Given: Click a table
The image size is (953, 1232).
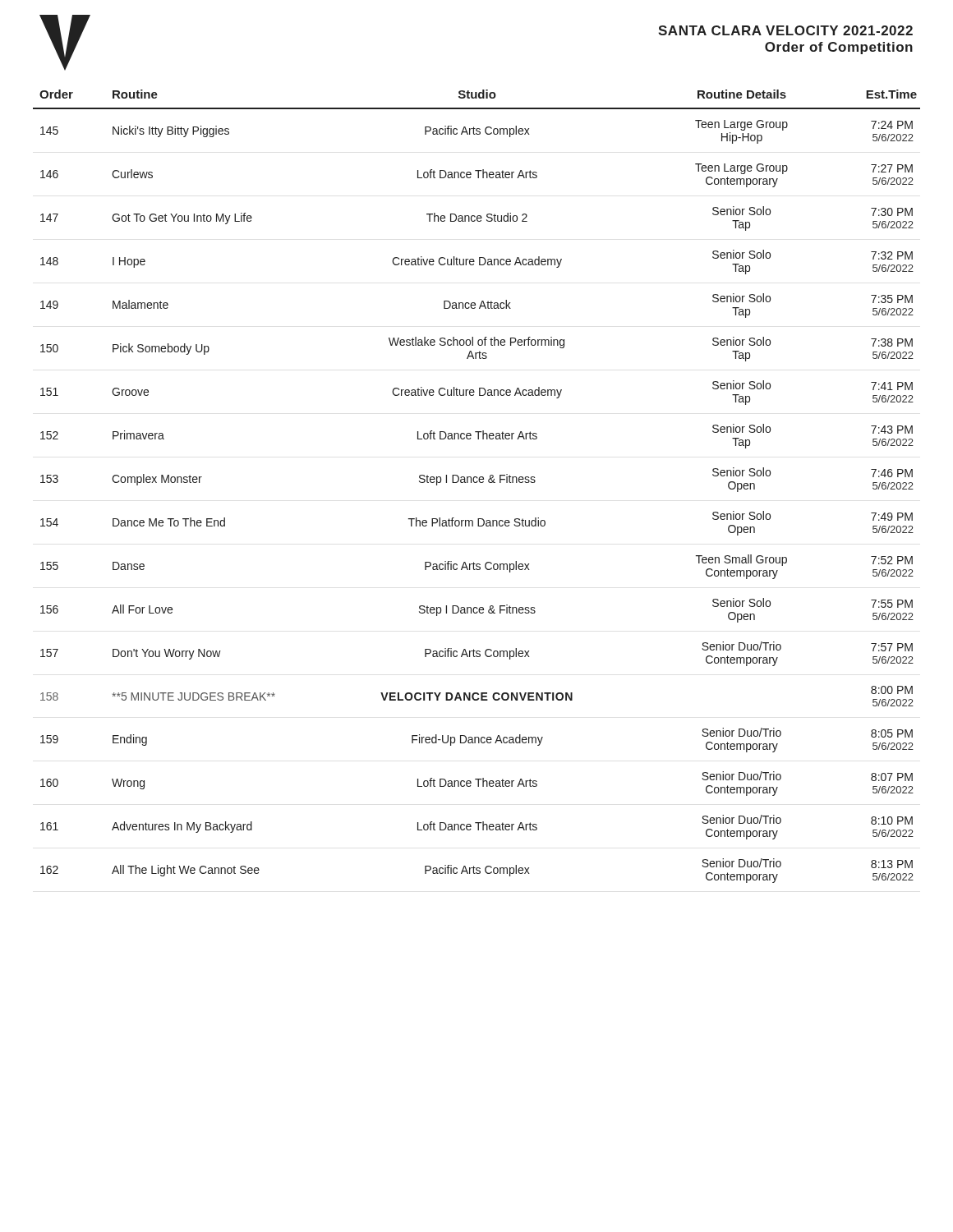Looking at the screenshot, I should coord(476,487).
